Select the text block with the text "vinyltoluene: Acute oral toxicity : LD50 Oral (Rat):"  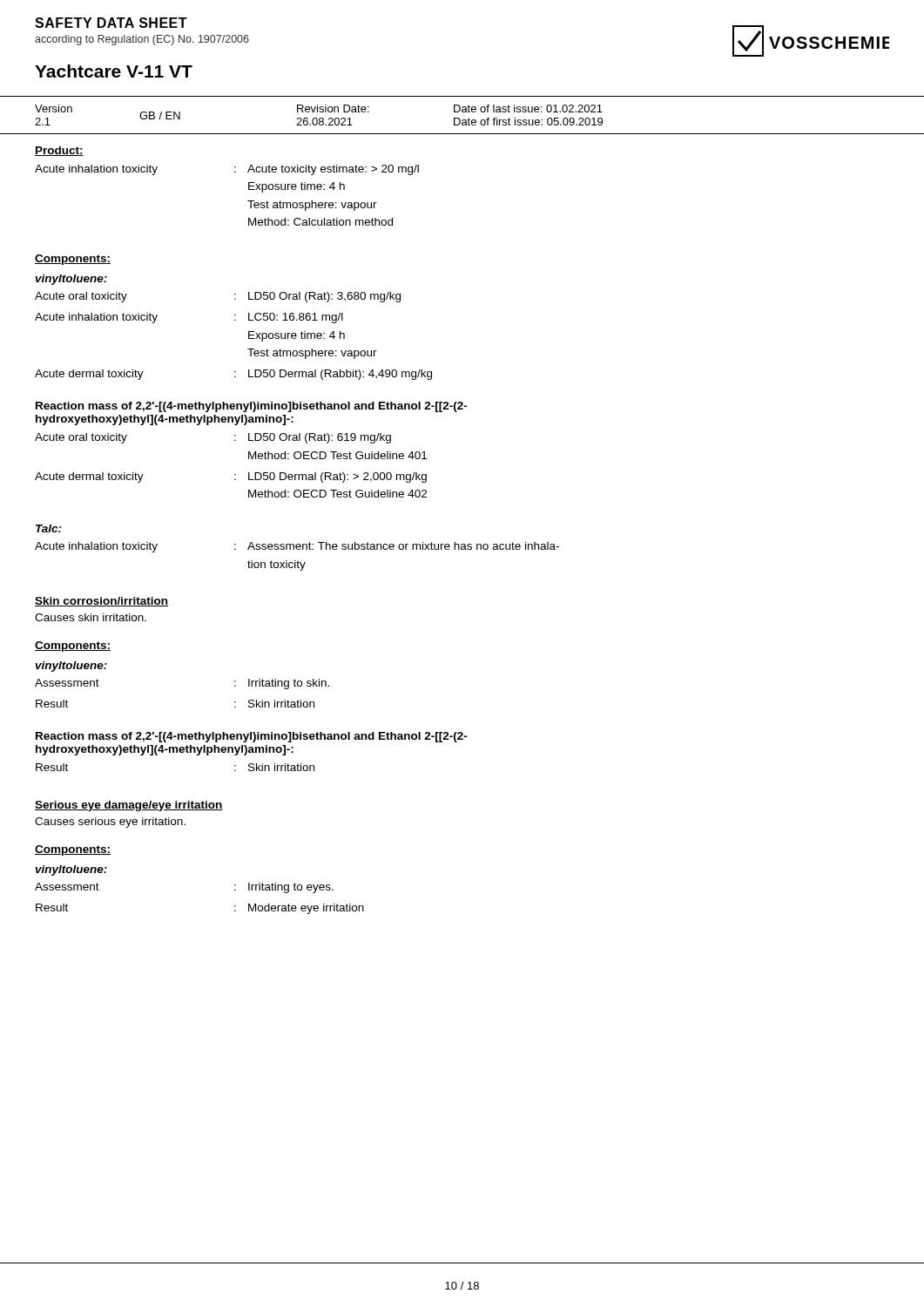pos(71,280)
